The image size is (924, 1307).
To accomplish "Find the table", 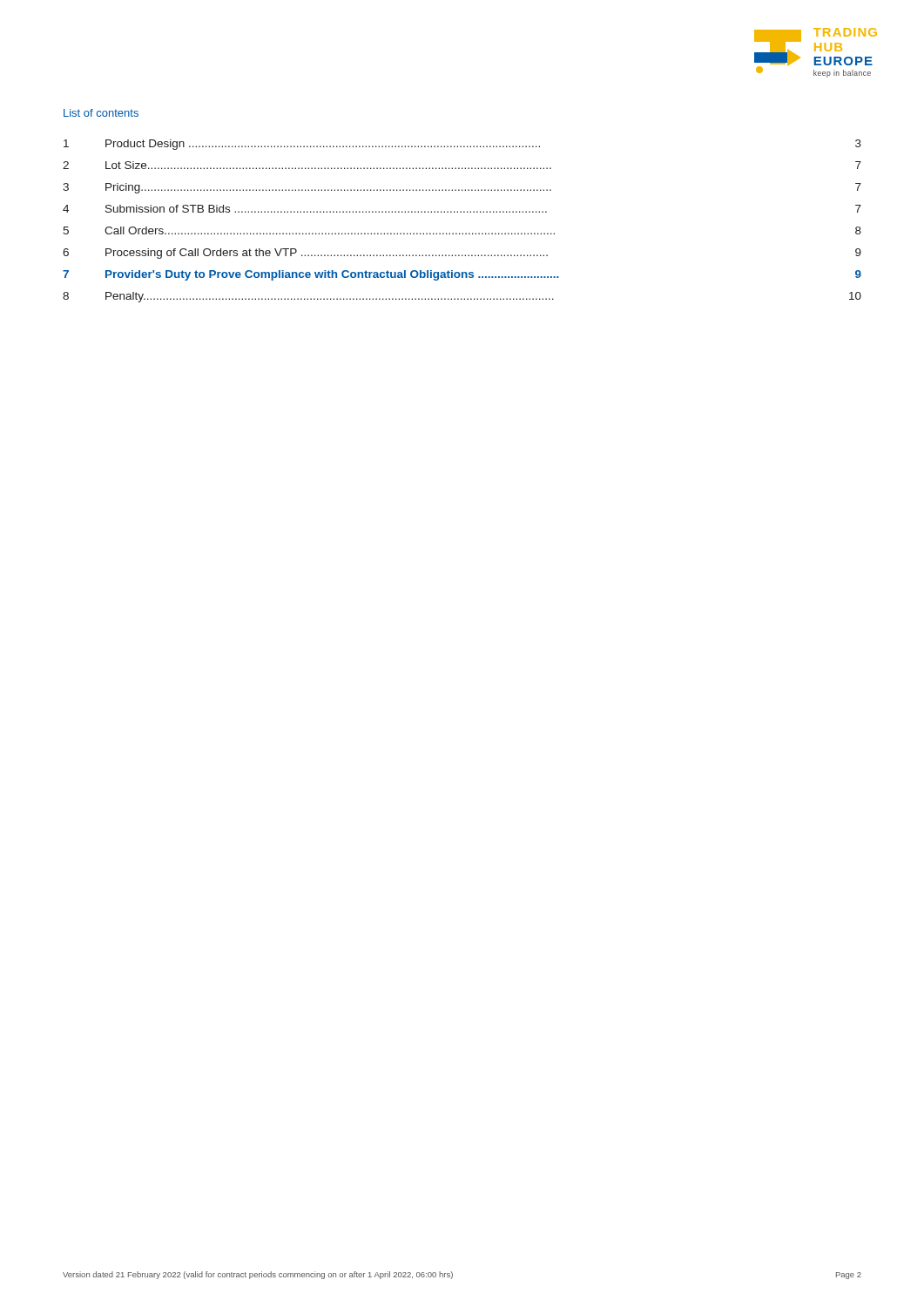I will (x=462, y=220).
